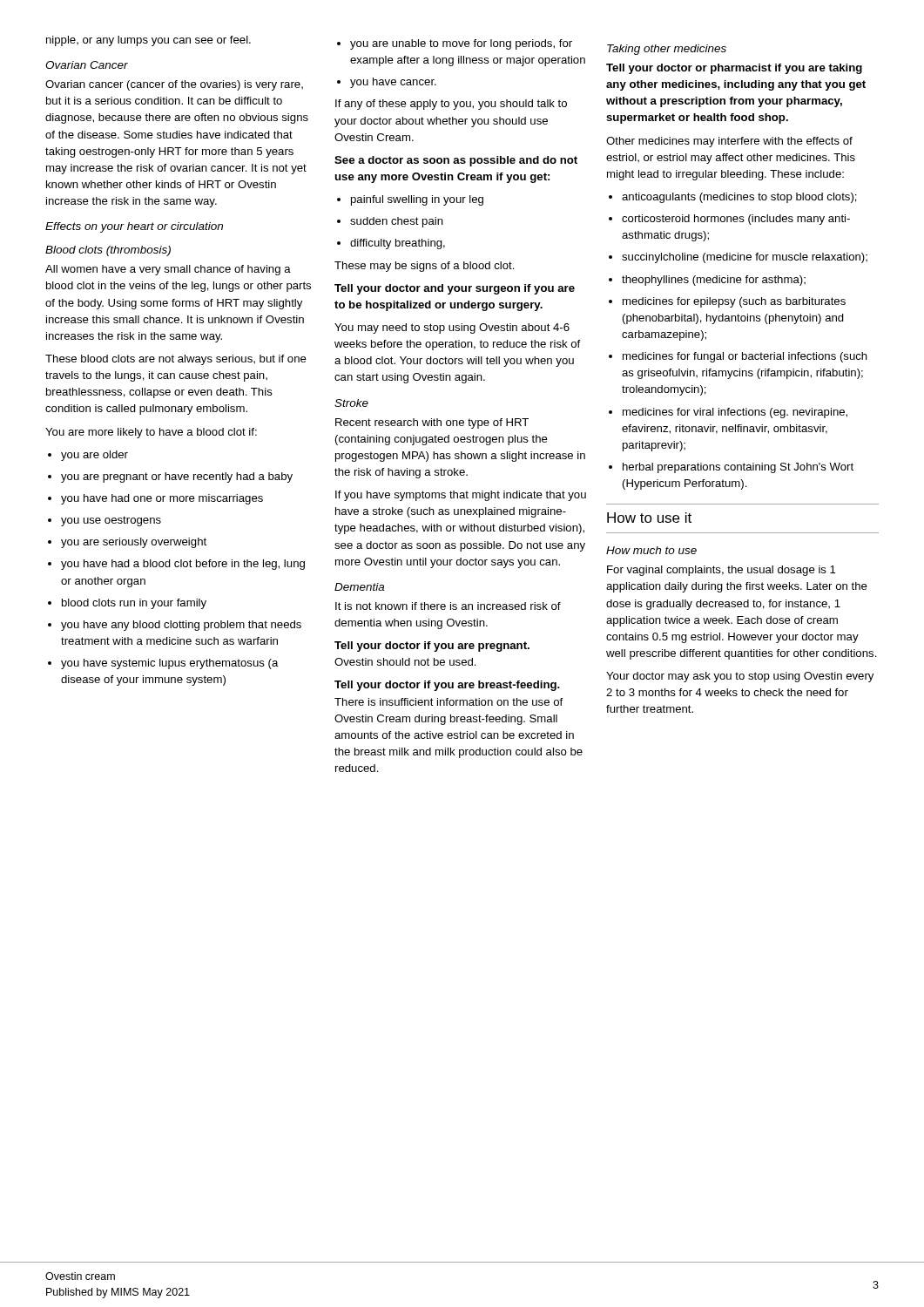The height and width of the screenshot is (1307, 924).
Task: Find the block on this page that starts "you are pregnant or"
Action: pyautogui.click(x=180, y=476)
